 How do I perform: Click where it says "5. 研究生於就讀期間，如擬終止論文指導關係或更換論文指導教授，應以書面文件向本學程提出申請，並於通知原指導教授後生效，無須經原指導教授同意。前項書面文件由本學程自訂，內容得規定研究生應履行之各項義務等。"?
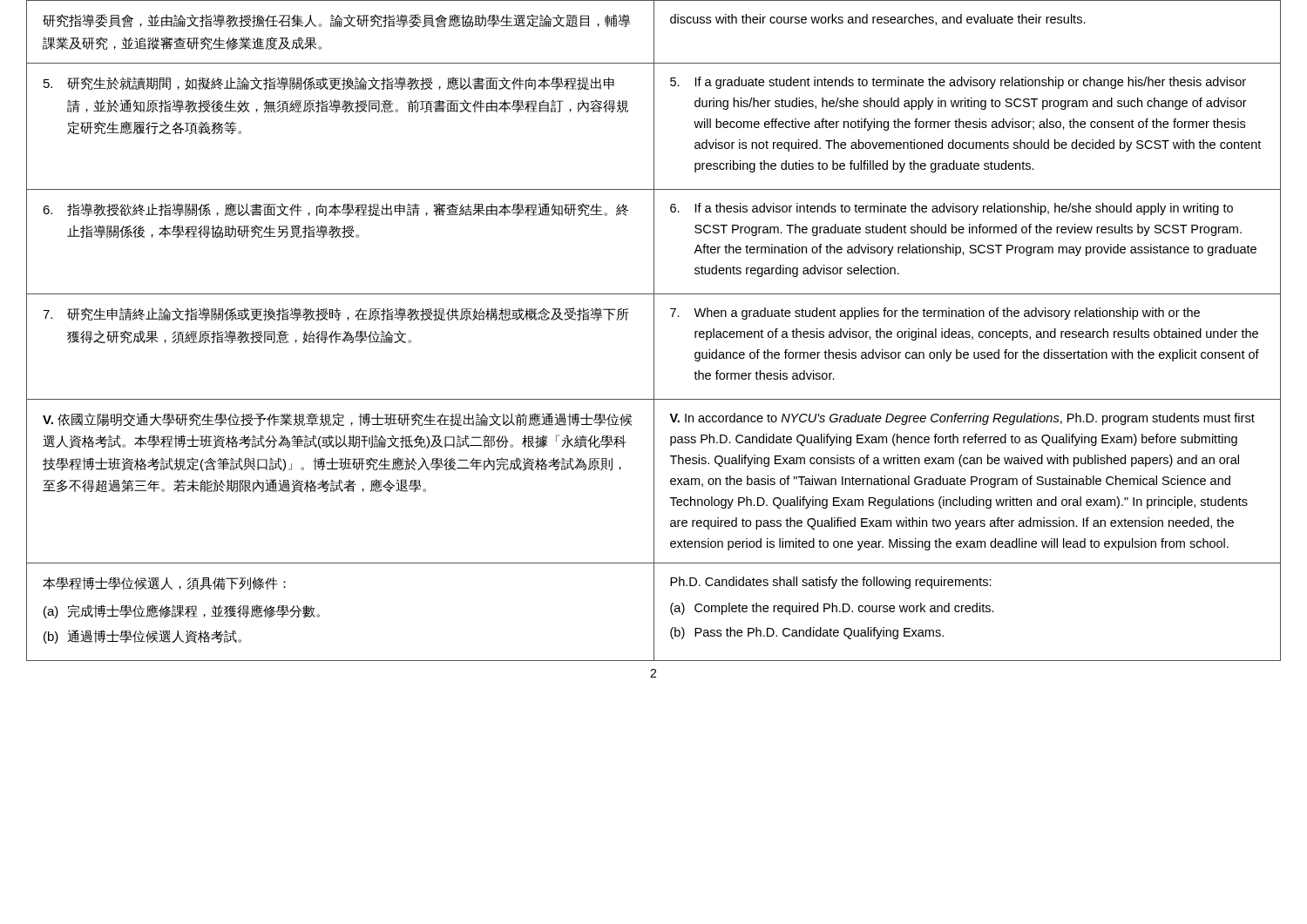click(x=340, y=106)
